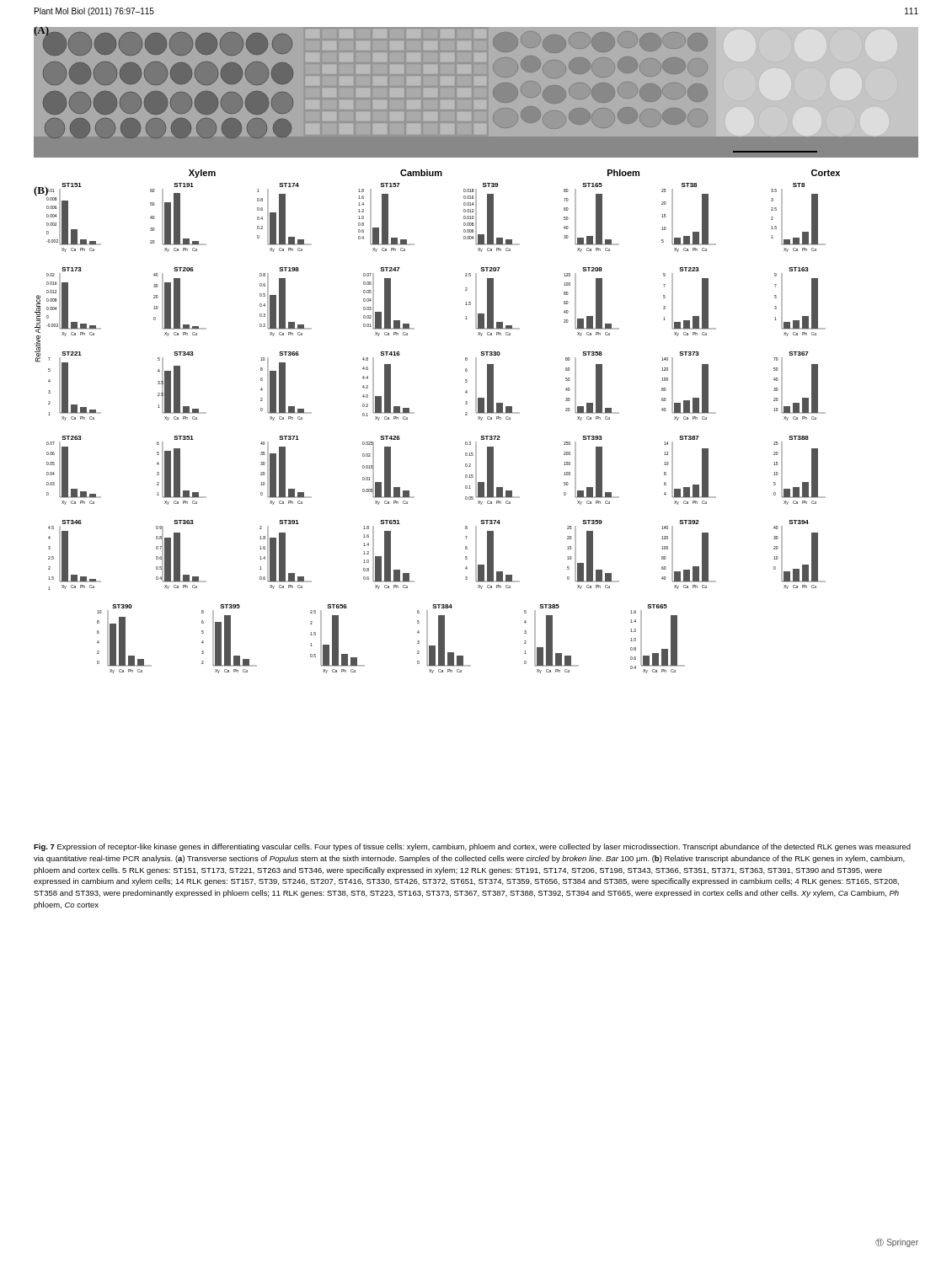Viewport: 952px width, 1264px height.
Task: Find the bar chart
Action: [497, 501]
